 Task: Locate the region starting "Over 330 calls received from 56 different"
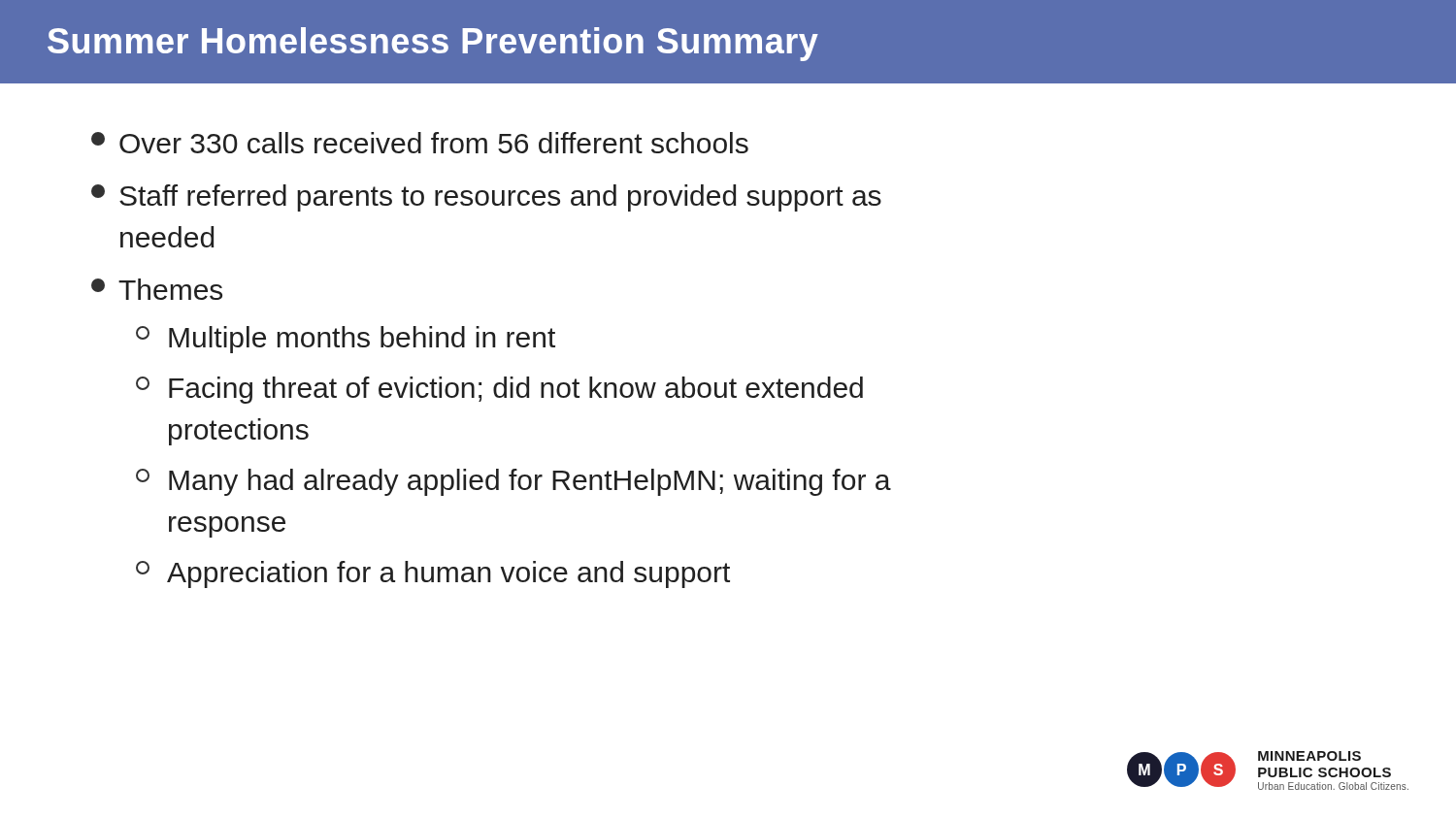tap(413, 143)
